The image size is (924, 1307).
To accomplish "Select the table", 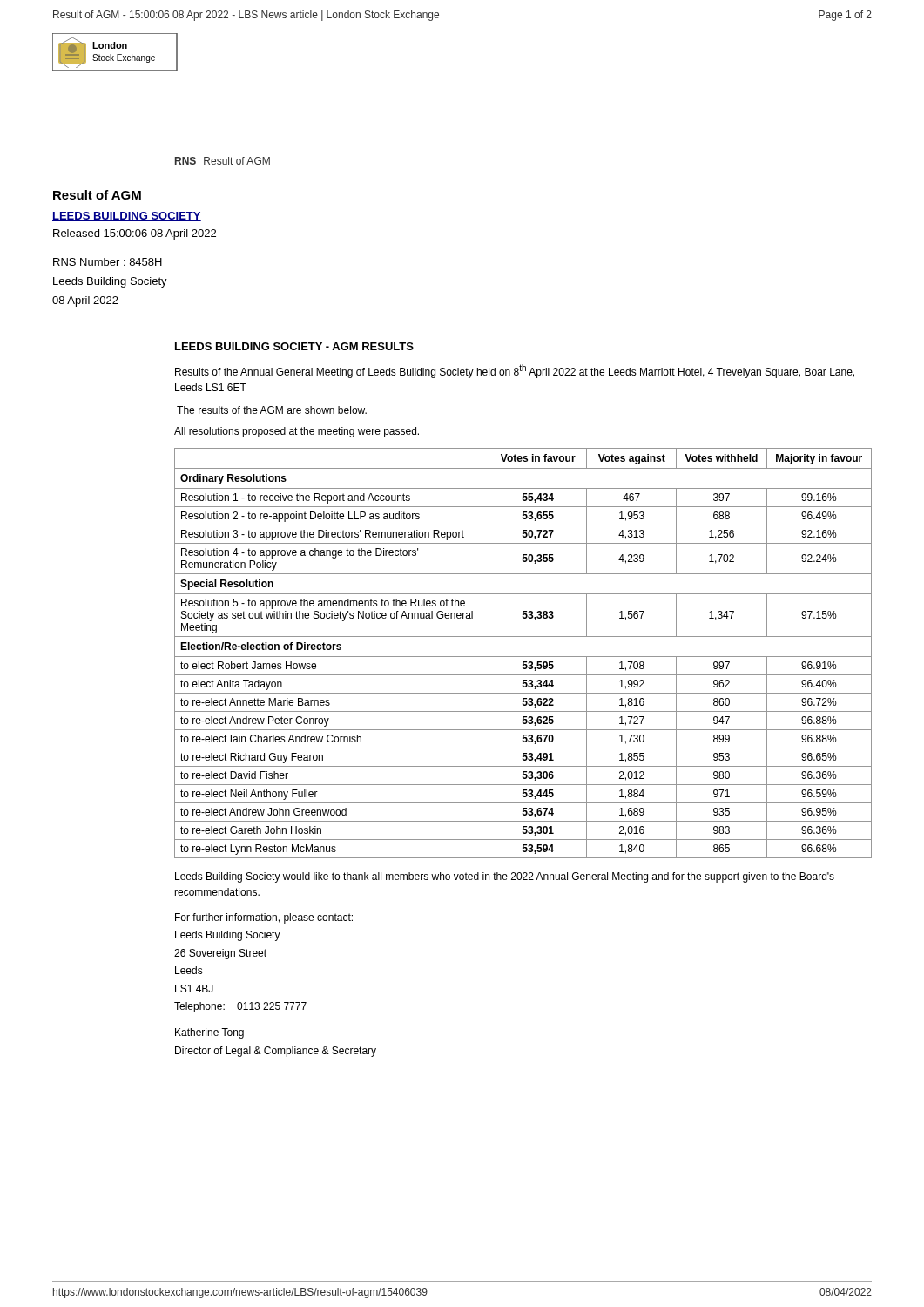I will tap(523, 653).
